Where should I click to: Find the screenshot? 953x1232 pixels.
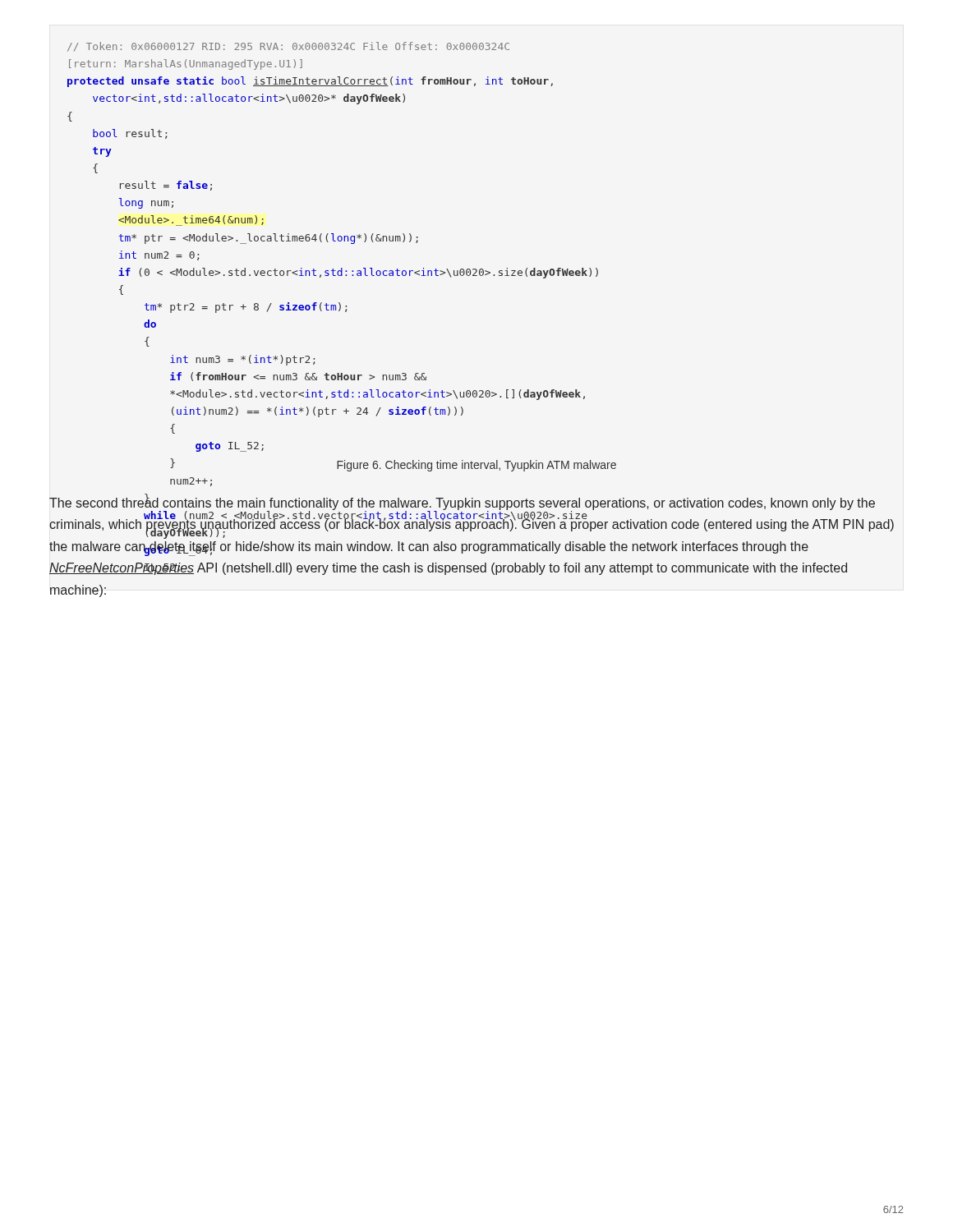[x=476, y=308]
